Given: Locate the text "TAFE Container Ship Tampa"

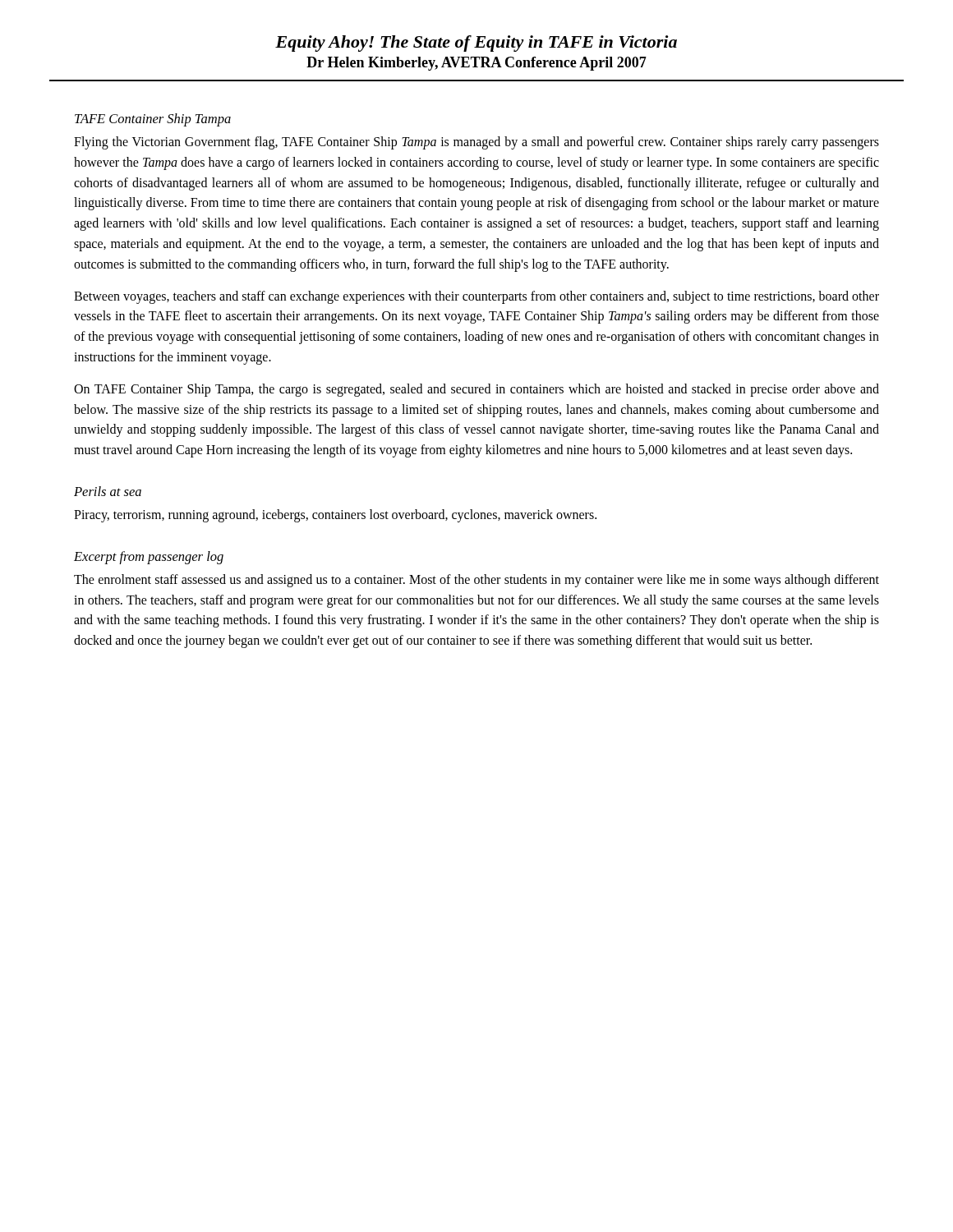Looking at the screenshot, I should tap(152, 119).
